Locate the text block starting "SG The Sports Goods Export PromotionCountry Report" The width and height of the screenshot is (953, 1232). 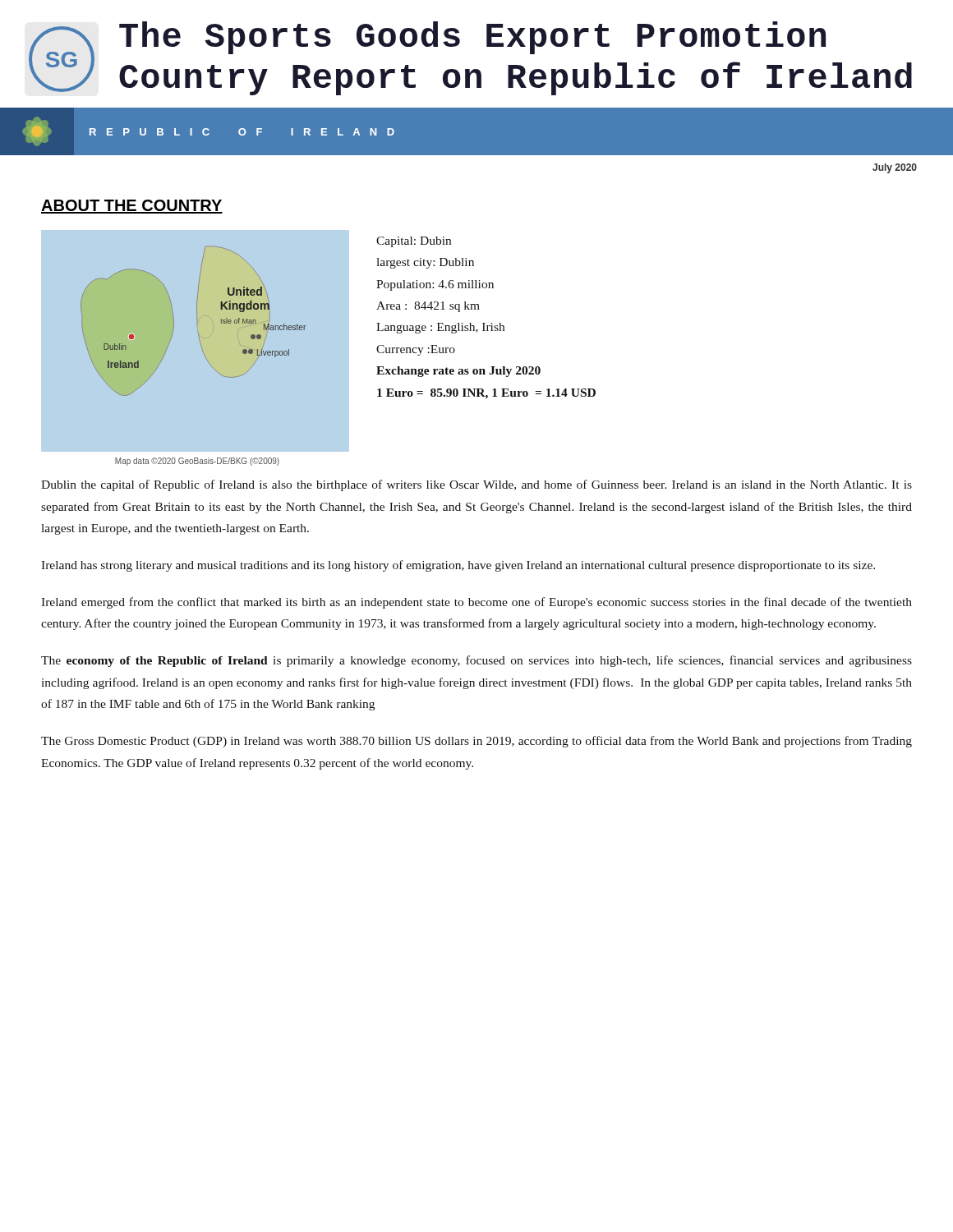coord(476,54)
